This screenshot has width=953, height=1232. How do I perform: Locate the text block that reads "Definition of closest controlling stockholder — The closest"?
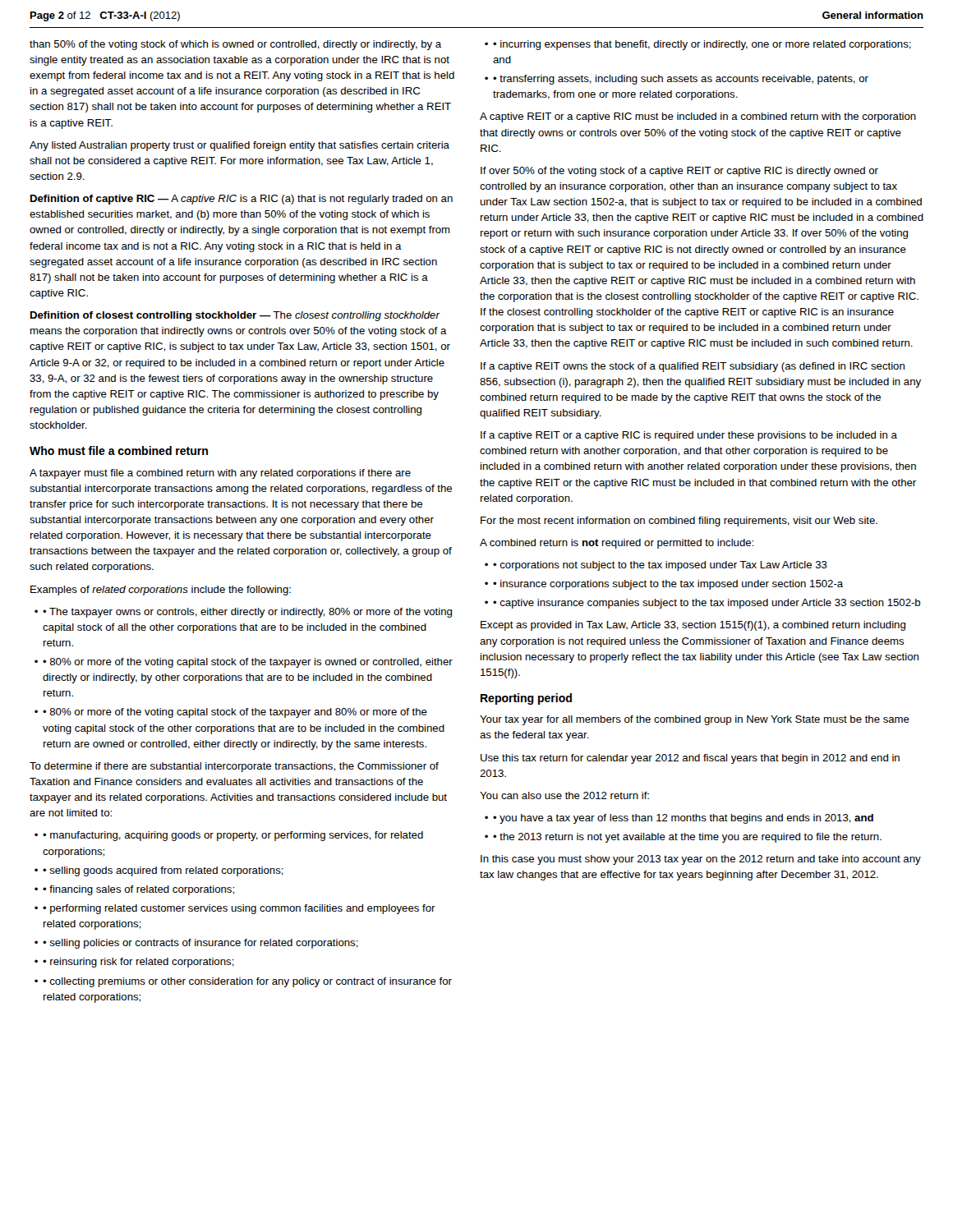click(x=243, y=370)
